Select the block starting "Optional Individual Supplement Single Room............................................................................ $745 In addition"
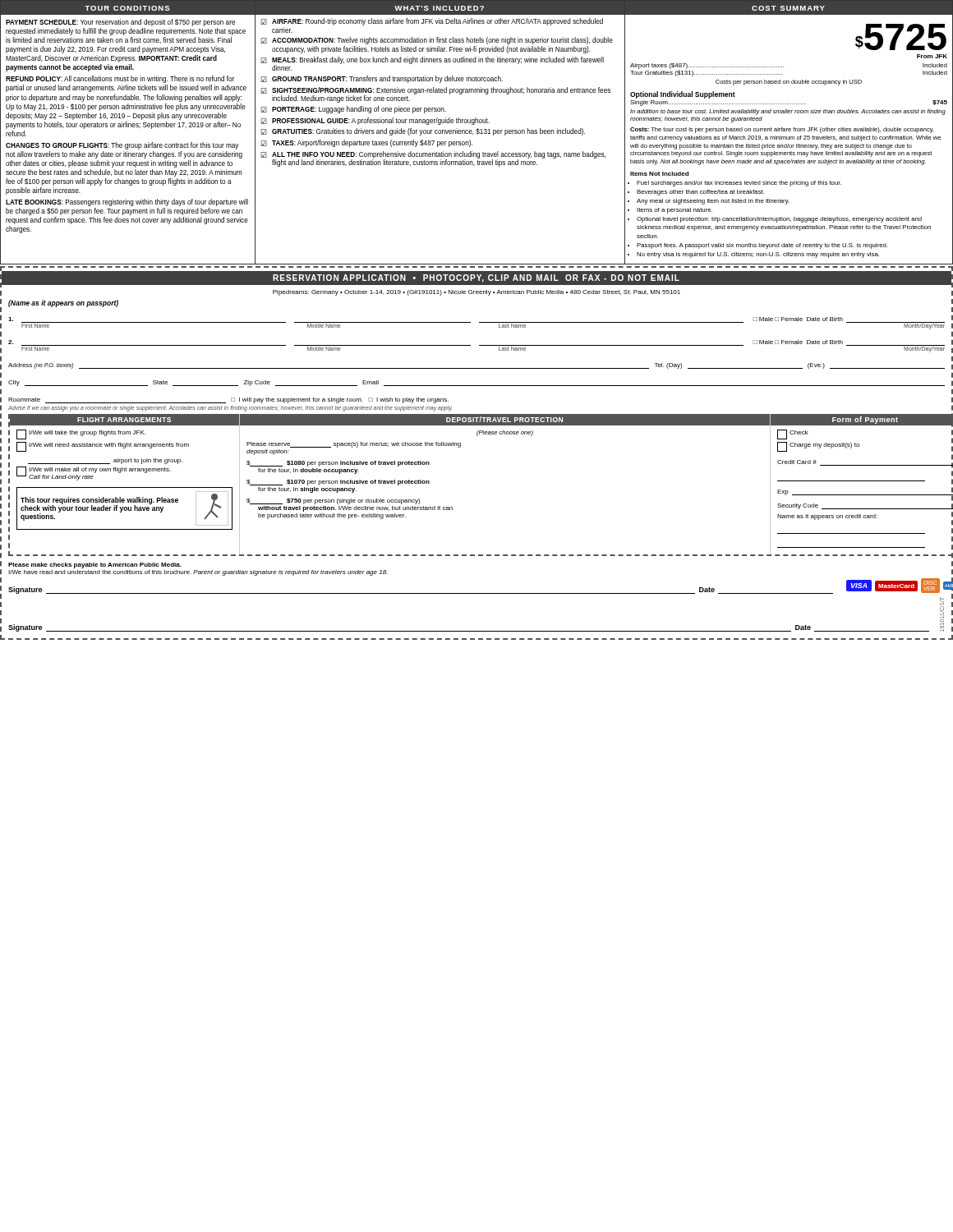The image size is (953, 1232). click(789, 106)
